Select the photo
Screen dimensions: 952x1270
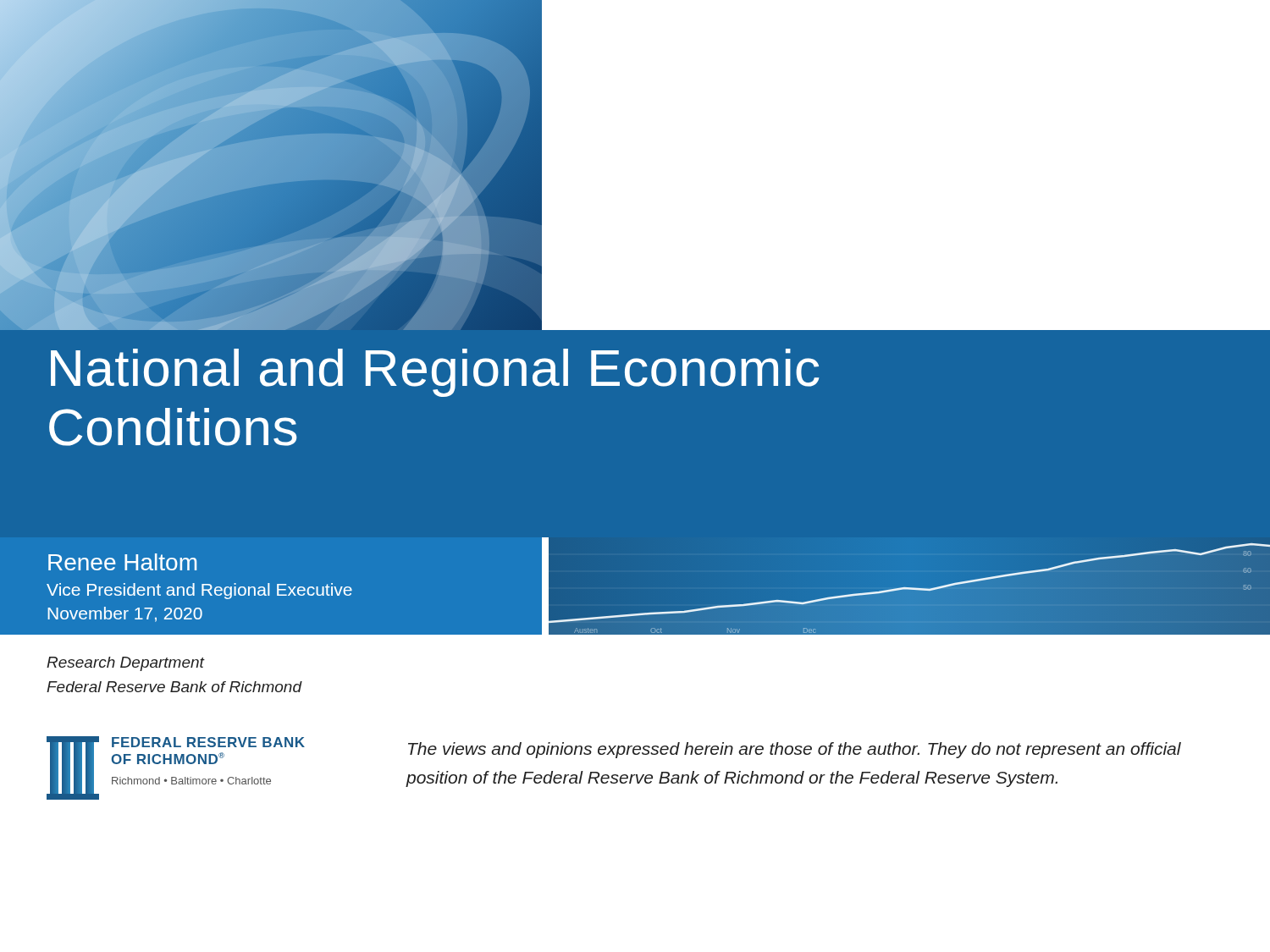pyautogui.click(x=635, y=165)
